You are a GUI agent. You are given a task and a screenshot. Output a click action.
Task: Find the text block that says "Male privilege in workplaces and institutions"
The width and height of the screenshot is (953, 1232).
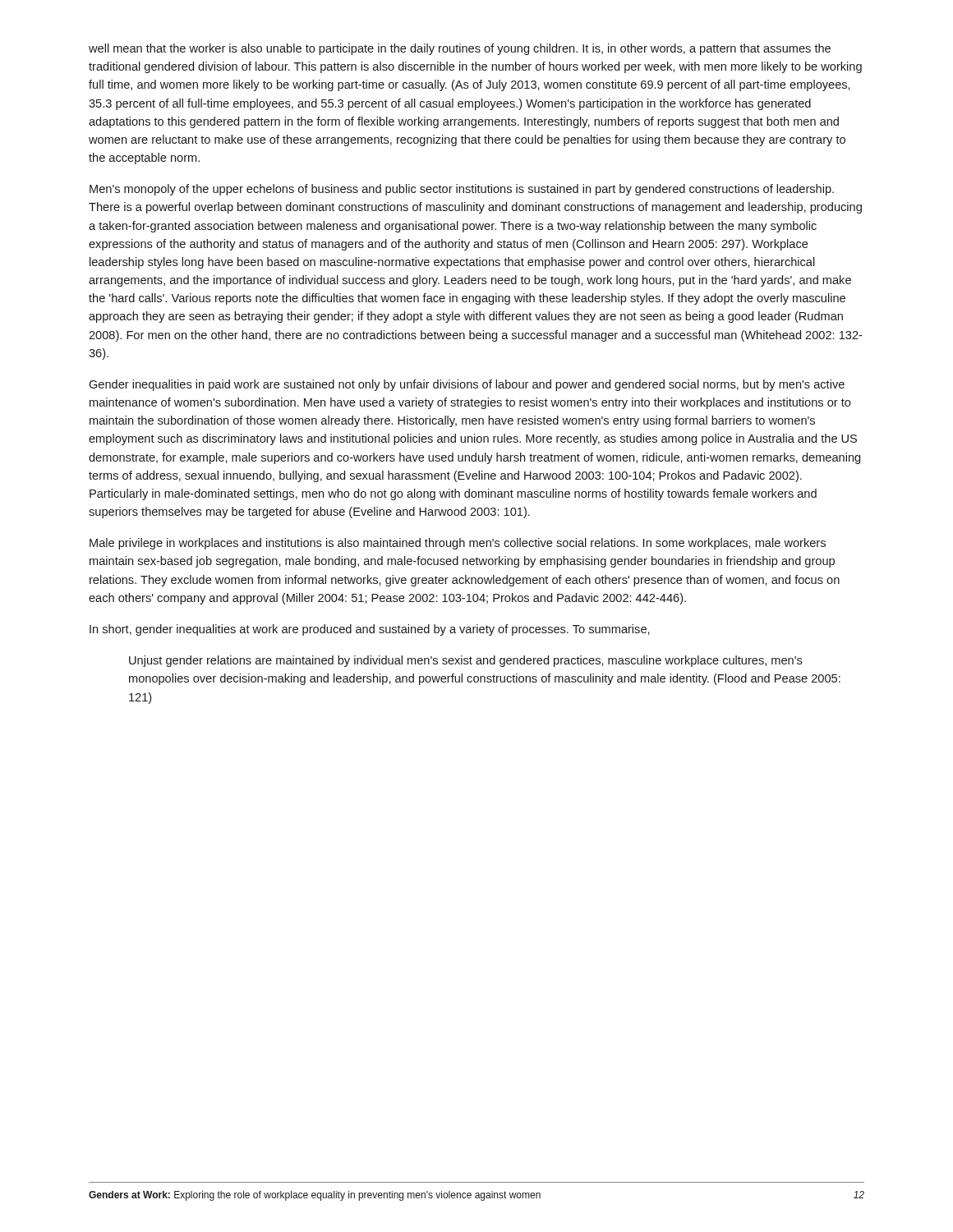(x=464, y=570)
